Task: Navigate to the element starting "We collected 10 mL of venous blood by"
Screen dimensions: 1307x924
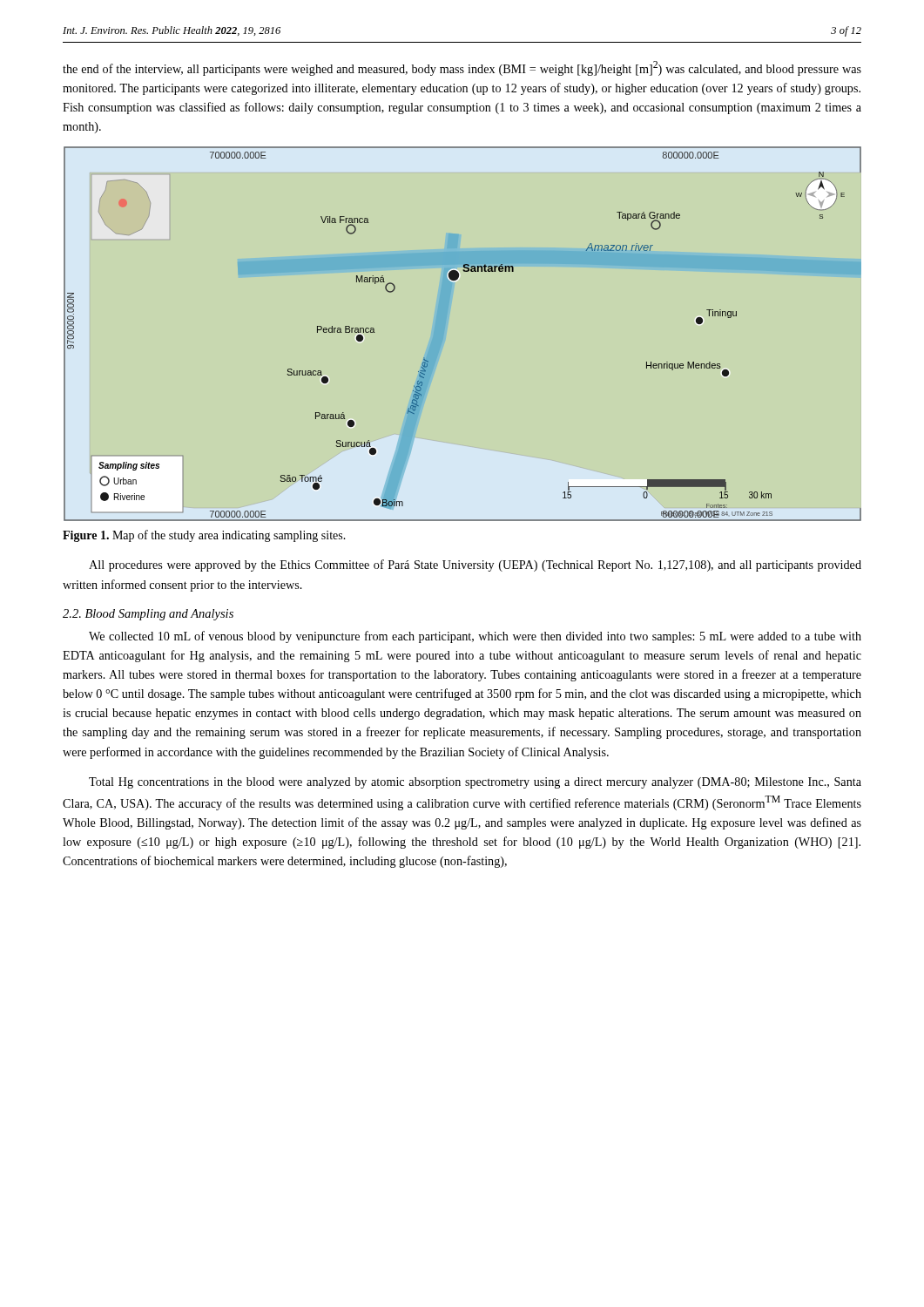Action: (x=462, y=694)
